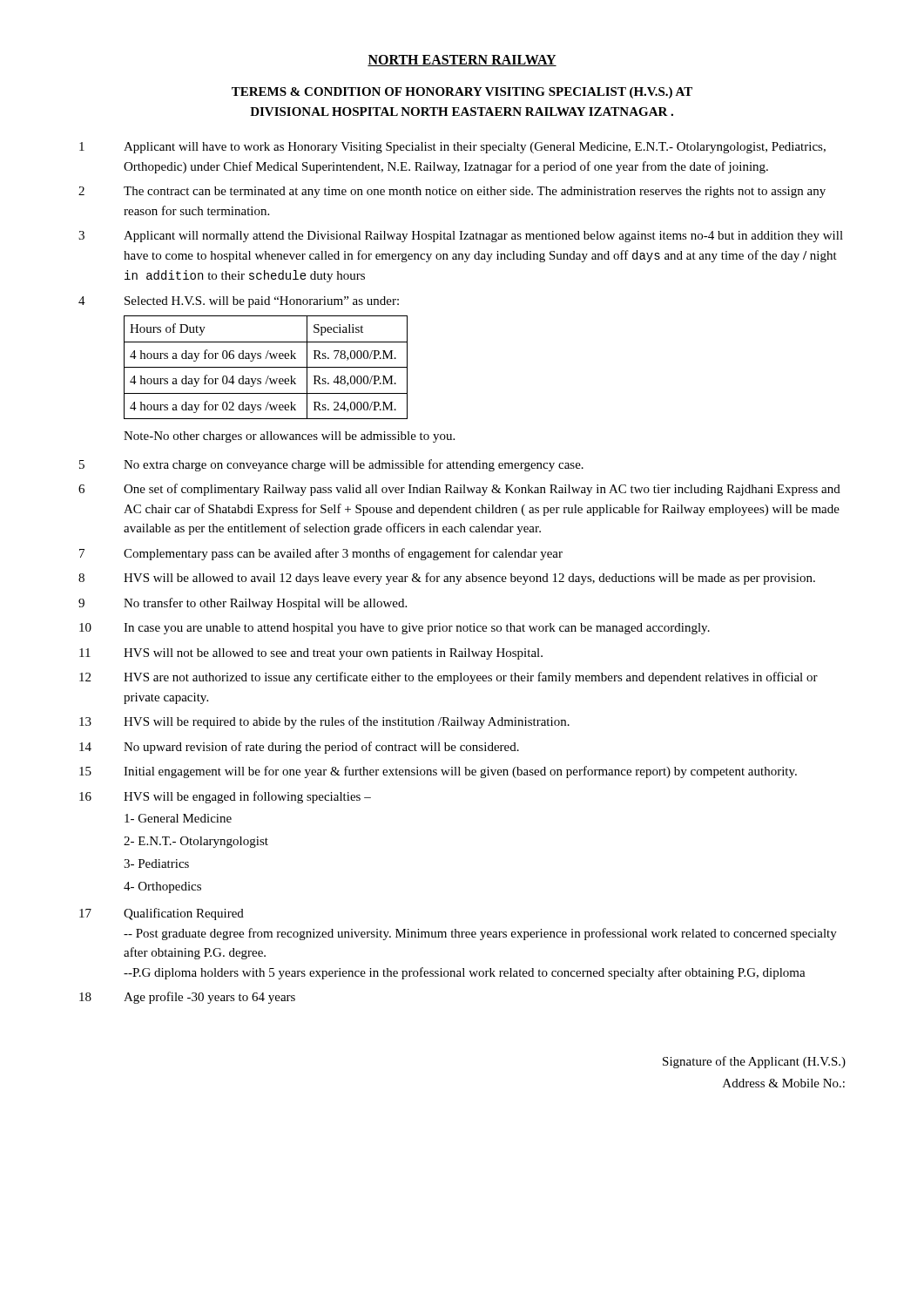
Task: Where is the passage that starts "5 No extra charge on conveyance"?
Action: pos(462,464)
